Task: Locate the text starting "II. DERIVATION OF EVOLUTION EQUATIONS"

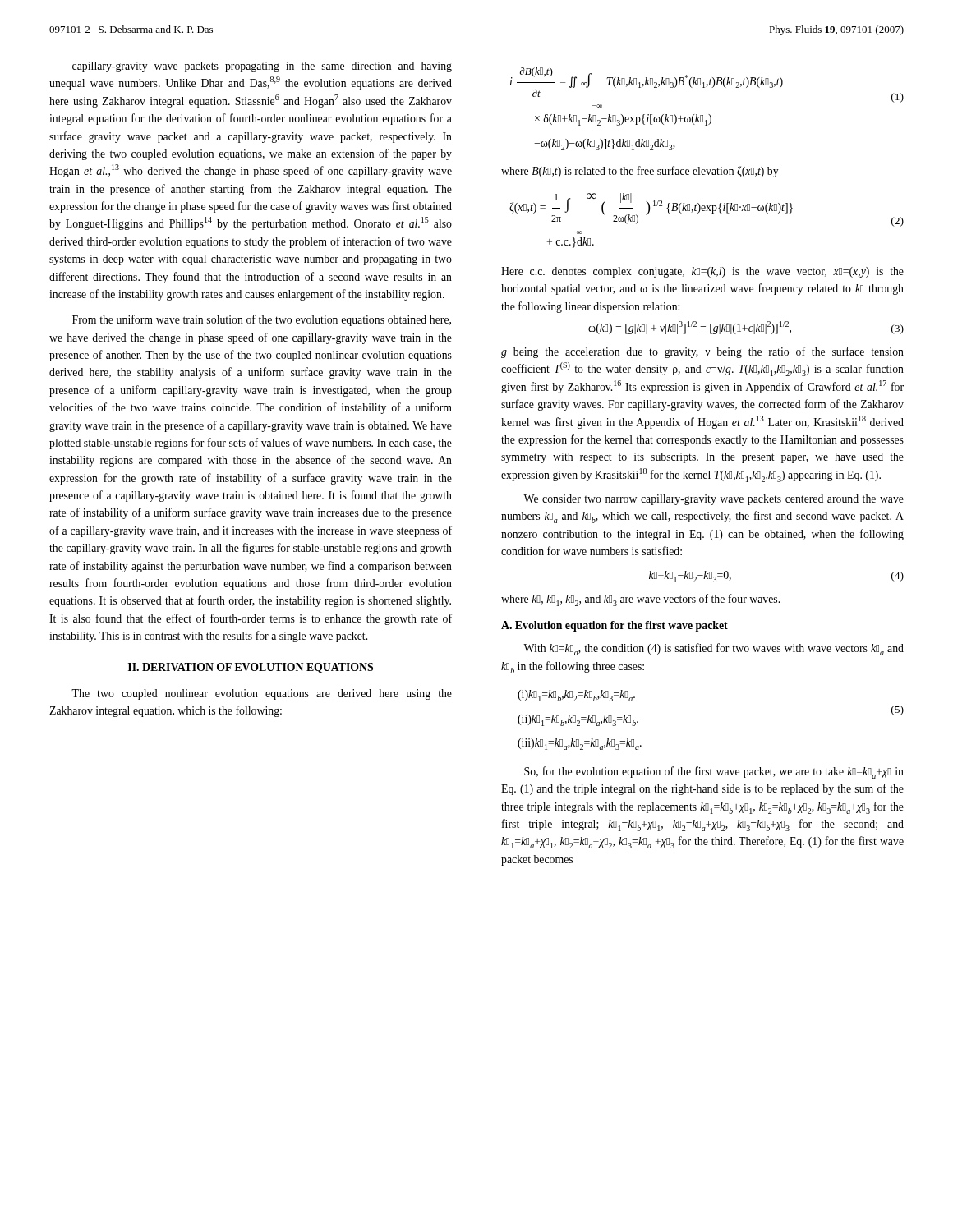Action: 251,668
